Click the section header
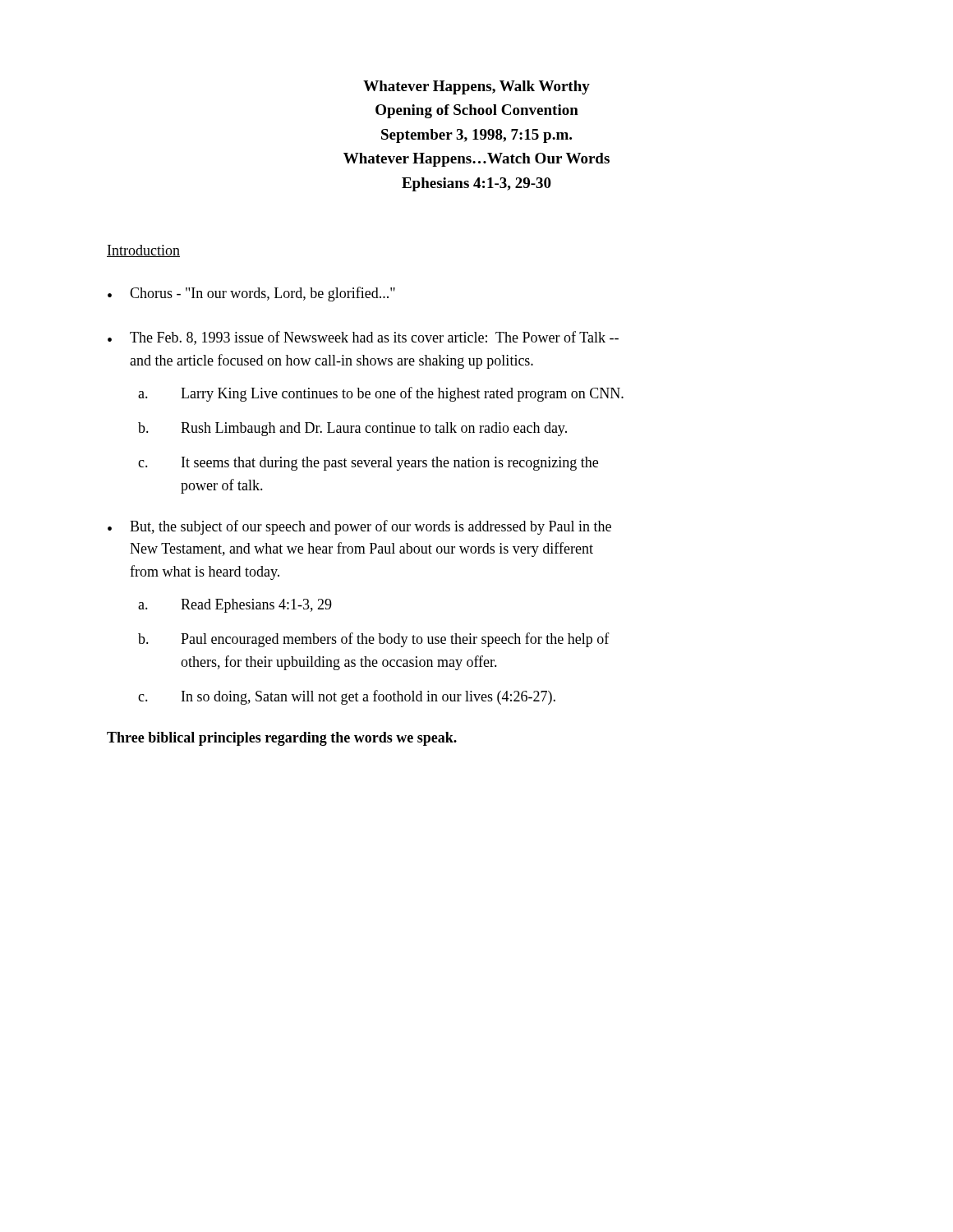Viewport: 953px width, 1232px height. [143, 251]
